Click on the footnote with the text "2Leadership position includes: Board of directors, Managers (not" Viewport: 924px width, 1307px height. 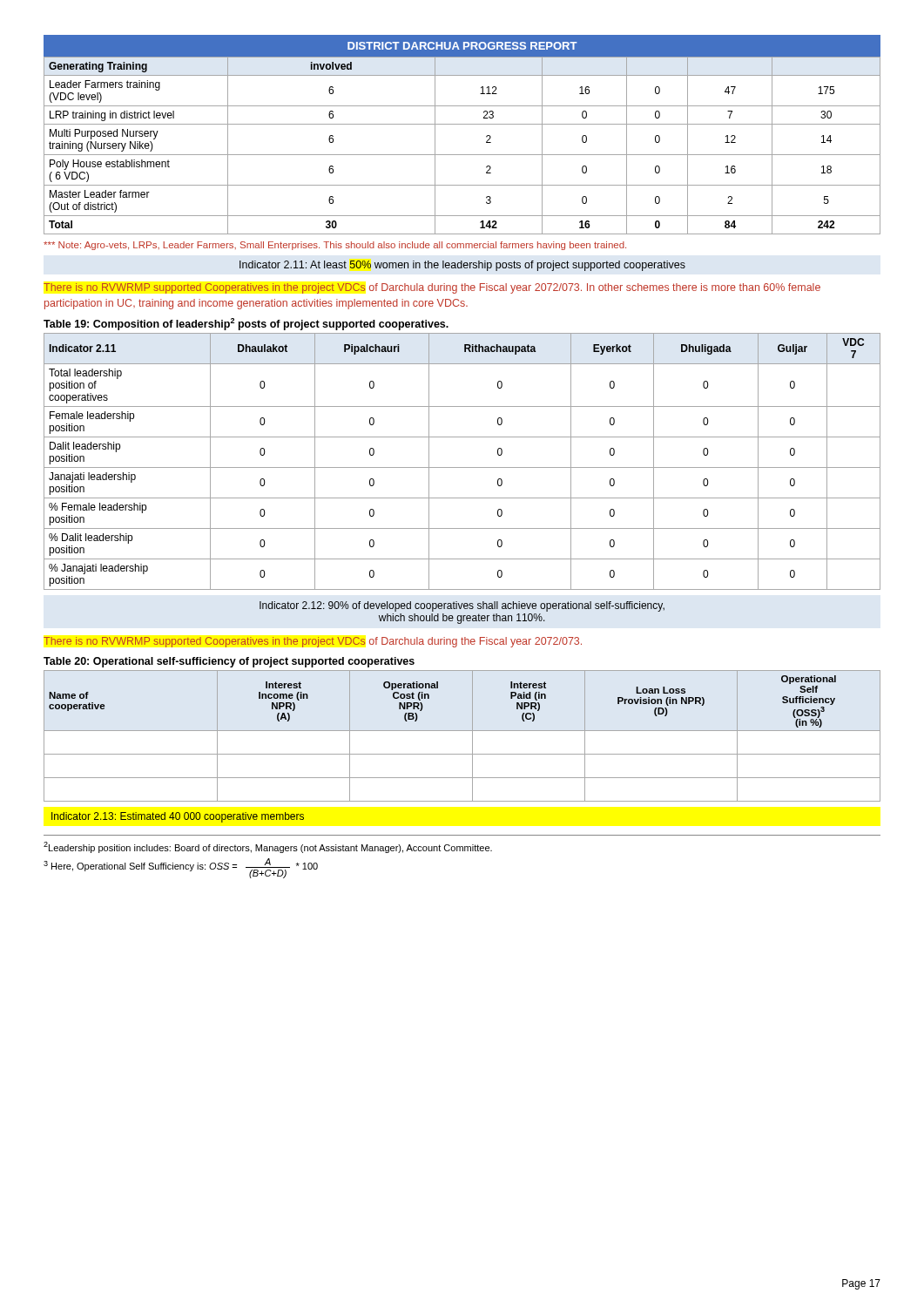[268, 847]
